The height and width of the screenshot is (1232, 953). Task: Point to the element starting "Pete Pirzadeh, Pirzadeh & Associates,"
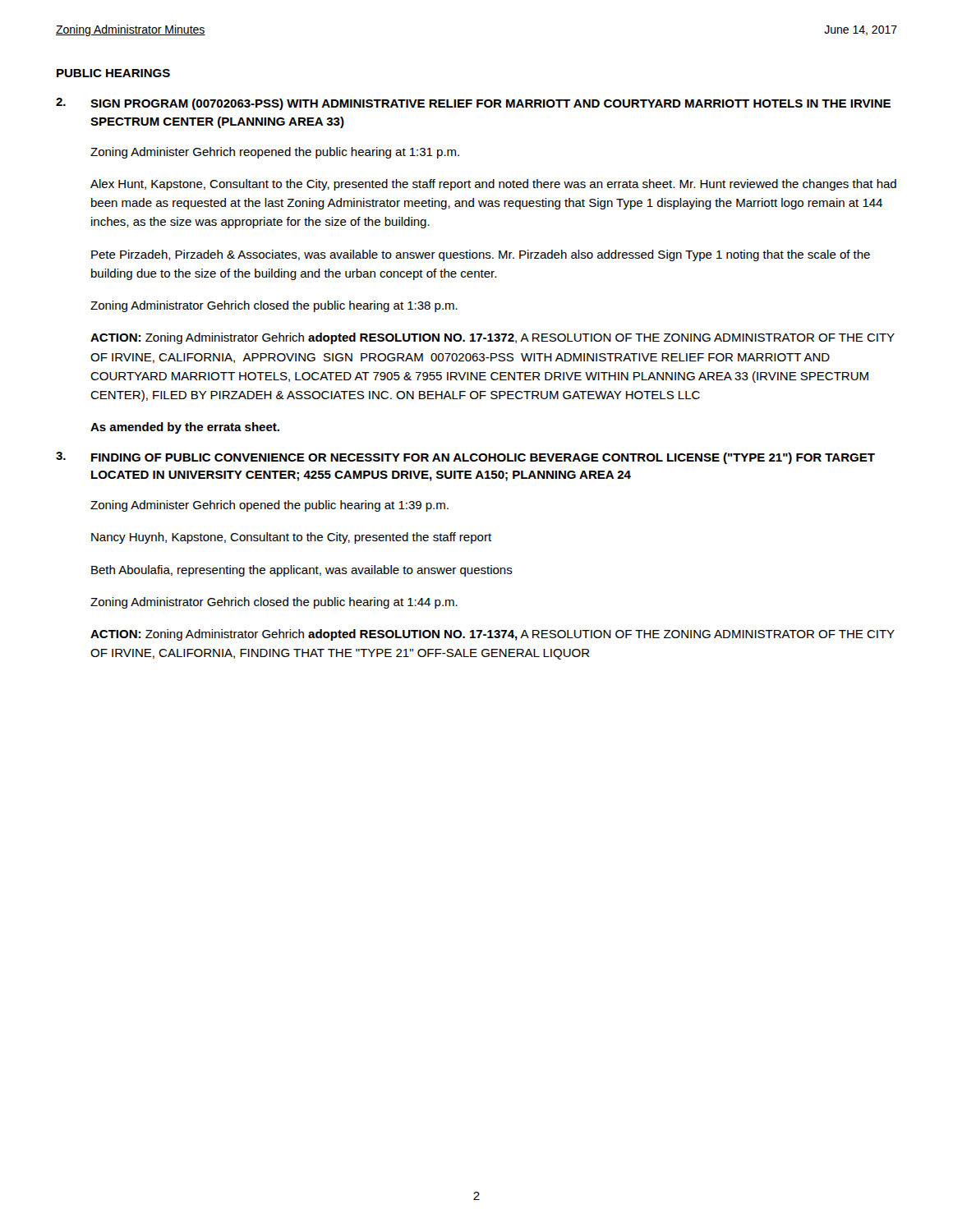[x=480, y=263]
